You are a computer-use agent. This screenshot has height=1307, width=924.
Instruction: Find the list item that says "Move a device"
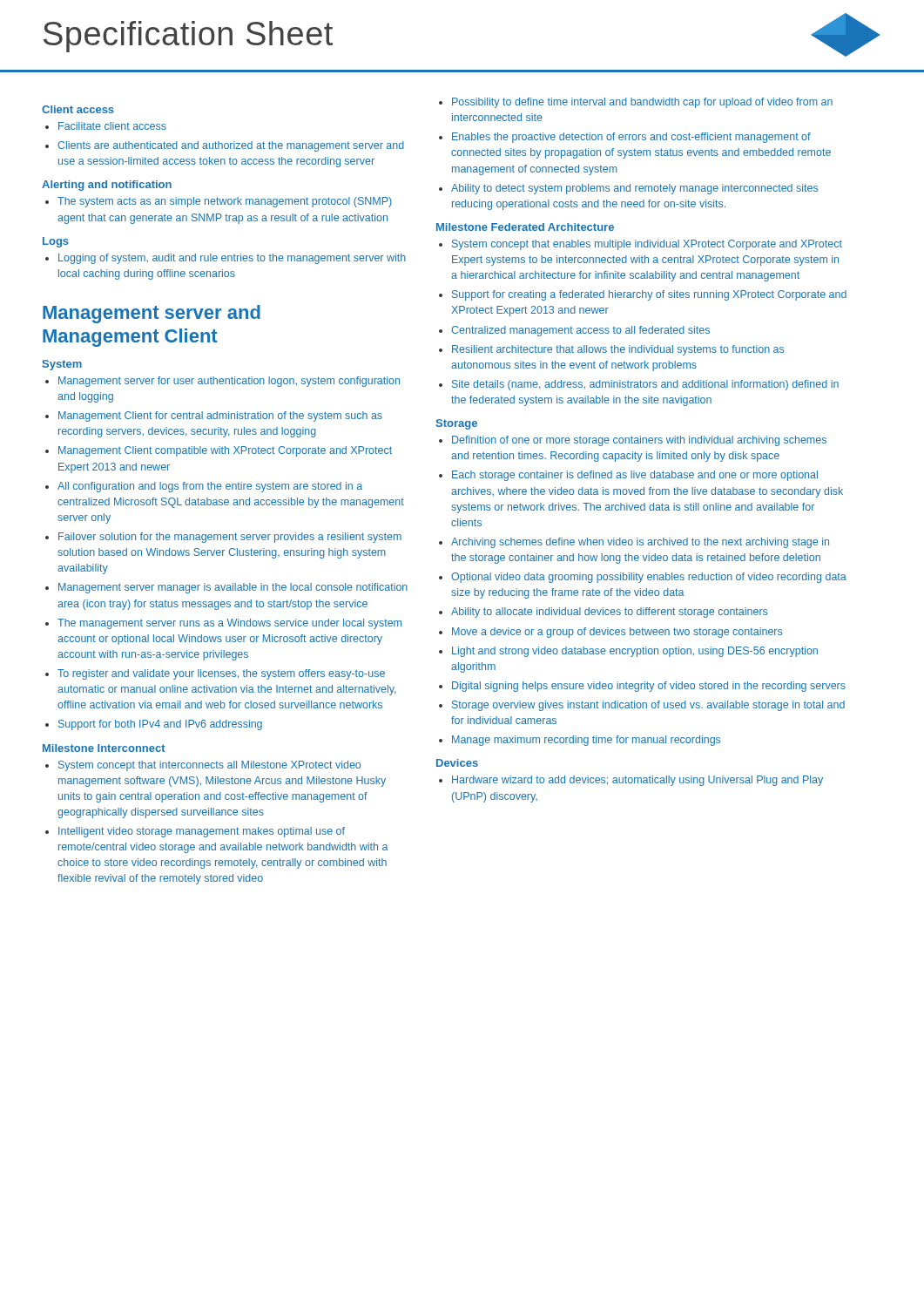[x=617, y=631]
